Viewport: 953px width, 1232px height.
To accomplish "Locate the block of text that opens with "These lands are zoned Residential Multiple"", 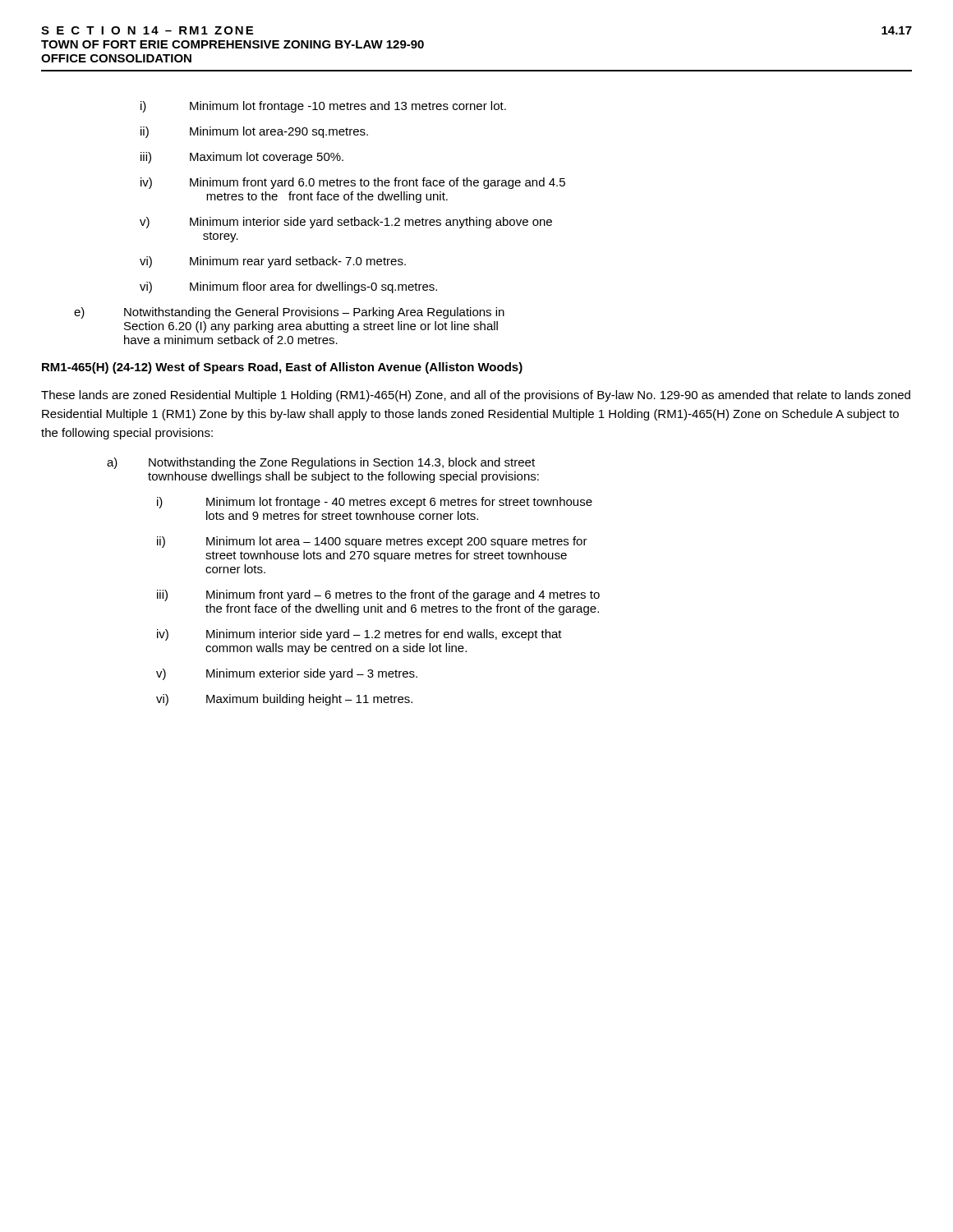I will 476,413.
